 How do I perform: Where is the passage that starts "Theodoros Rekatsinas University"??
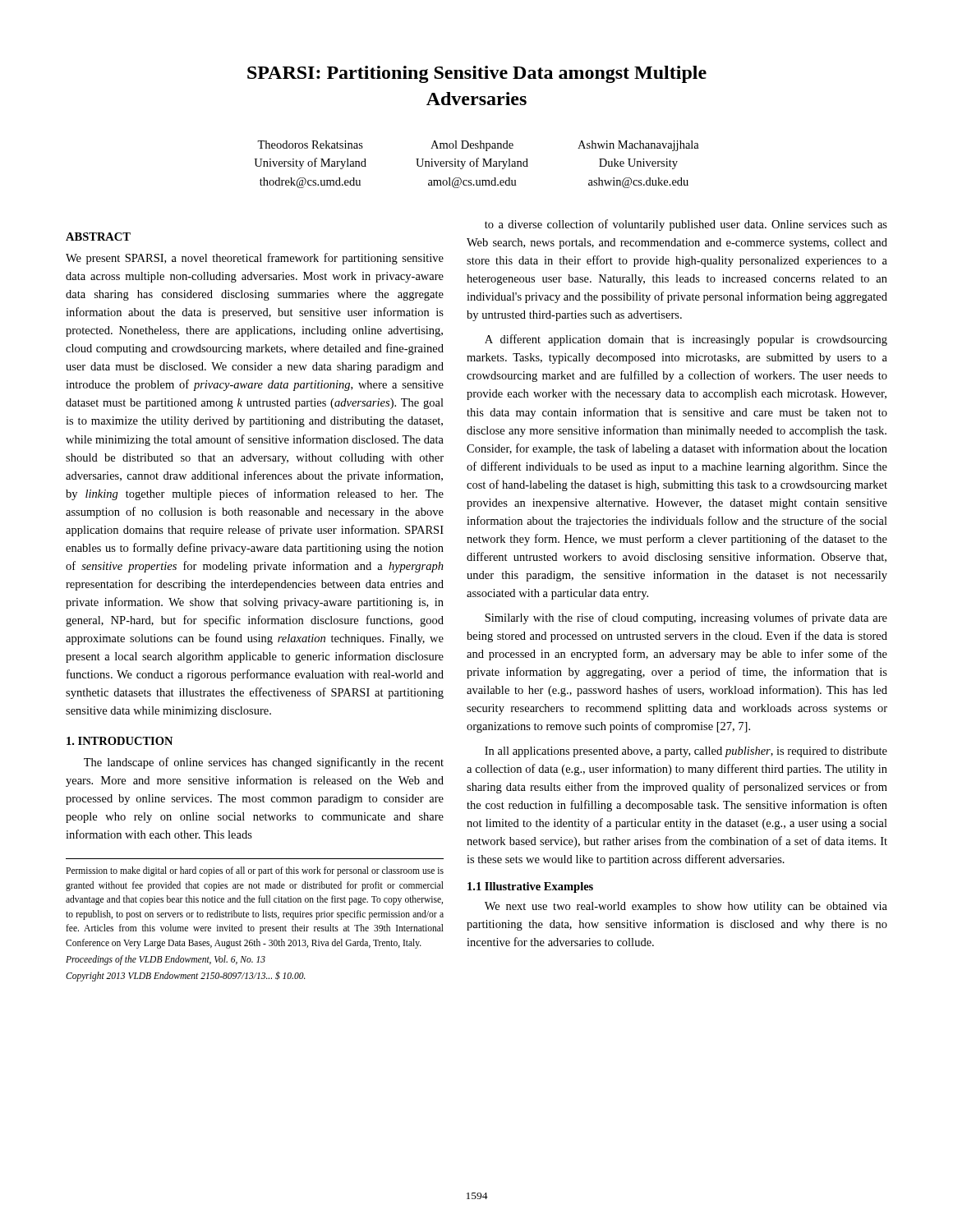pyautogui.click(x=476, y=163)
